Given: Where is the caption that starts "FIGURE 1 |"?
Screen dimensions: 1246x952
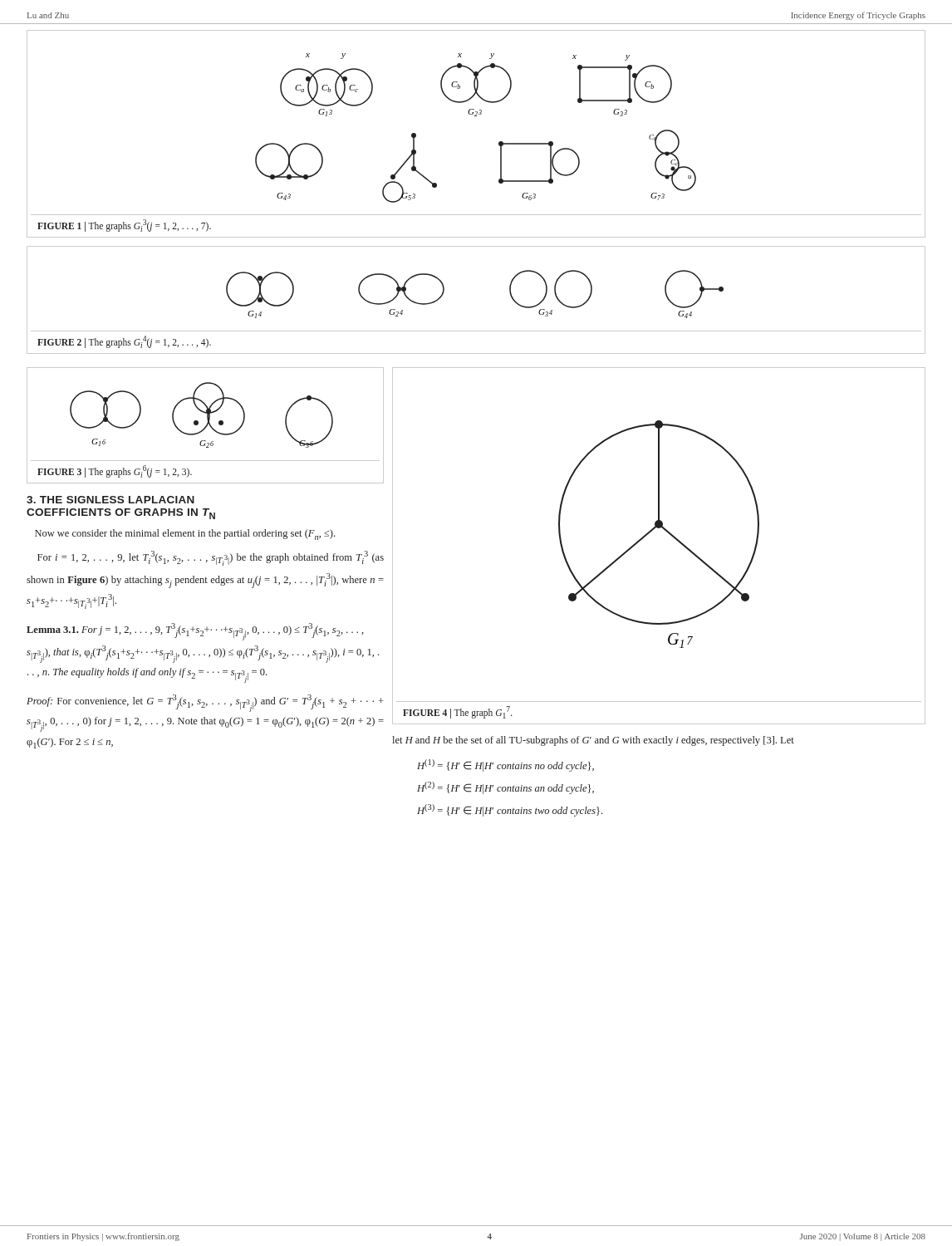Looking at the screenshot, I should pyautogui.click(x=124, y=226).
